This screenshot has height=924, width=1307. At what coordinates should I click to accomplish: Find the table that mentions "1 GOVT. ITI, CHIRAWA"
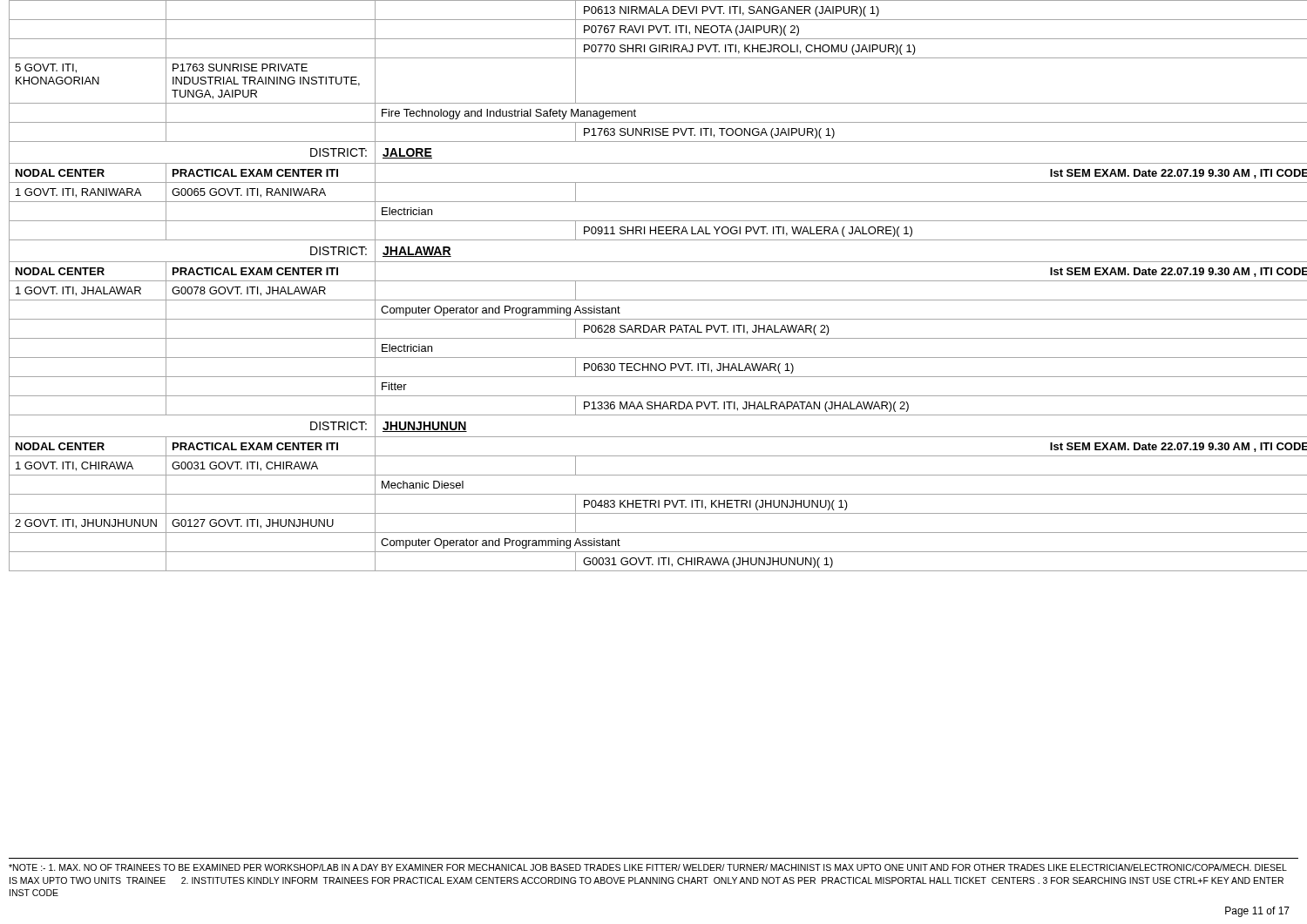pyautogui.click(x=654, y=286)
